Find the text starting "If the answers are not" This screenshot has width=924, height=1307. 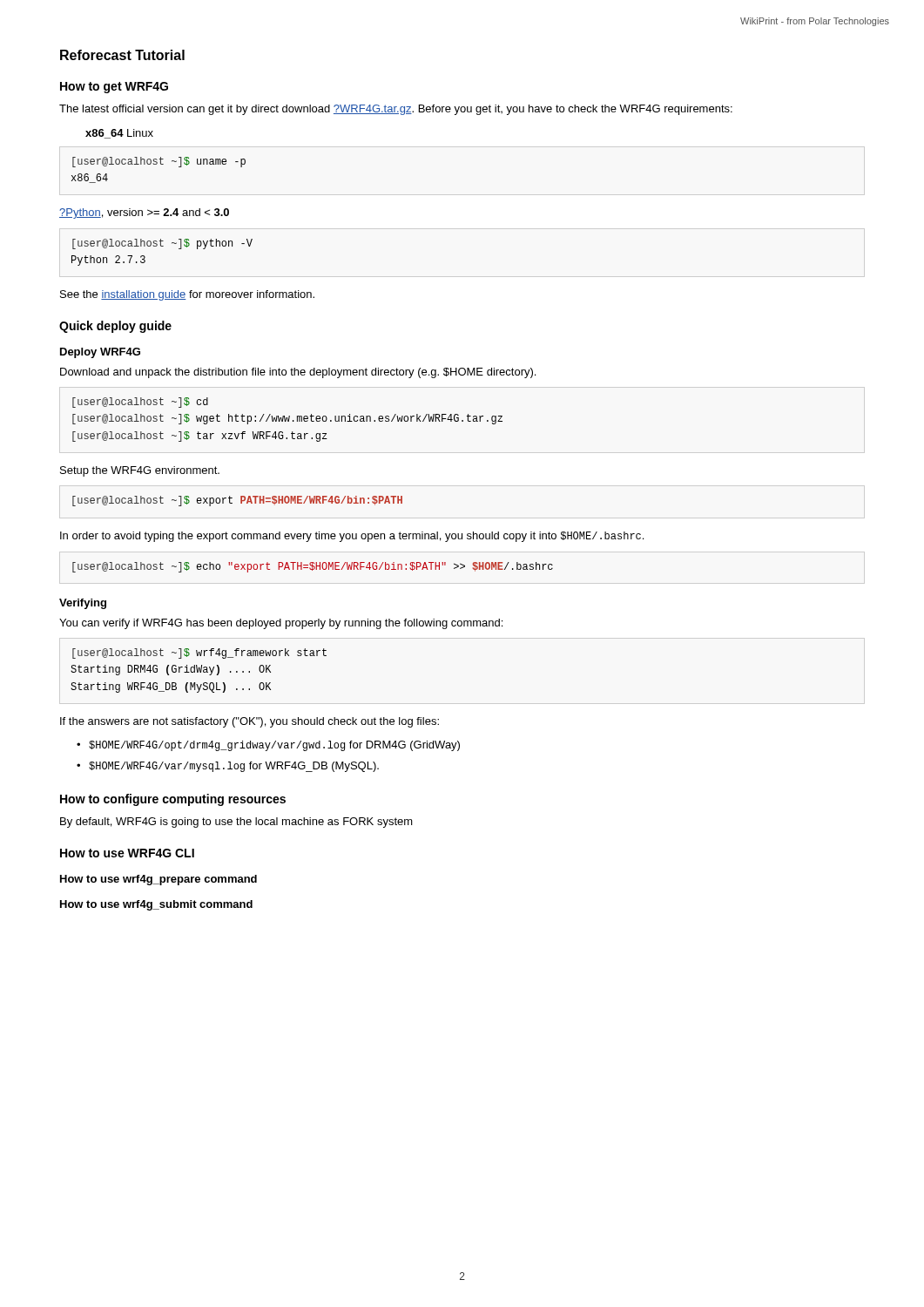[250, 721]
